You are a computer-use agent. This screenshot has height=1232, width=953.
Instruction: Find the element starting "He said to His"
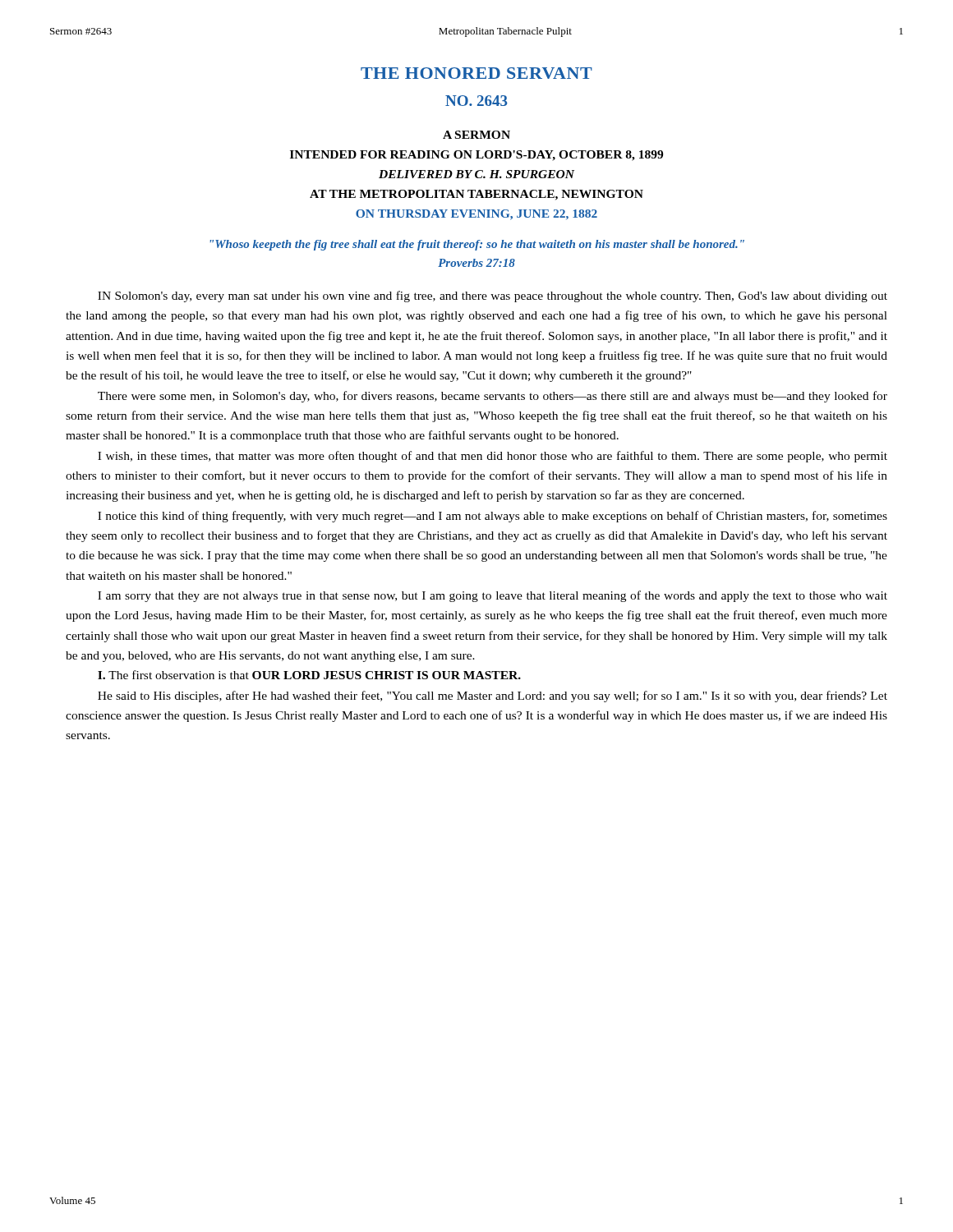pos(476,715)
